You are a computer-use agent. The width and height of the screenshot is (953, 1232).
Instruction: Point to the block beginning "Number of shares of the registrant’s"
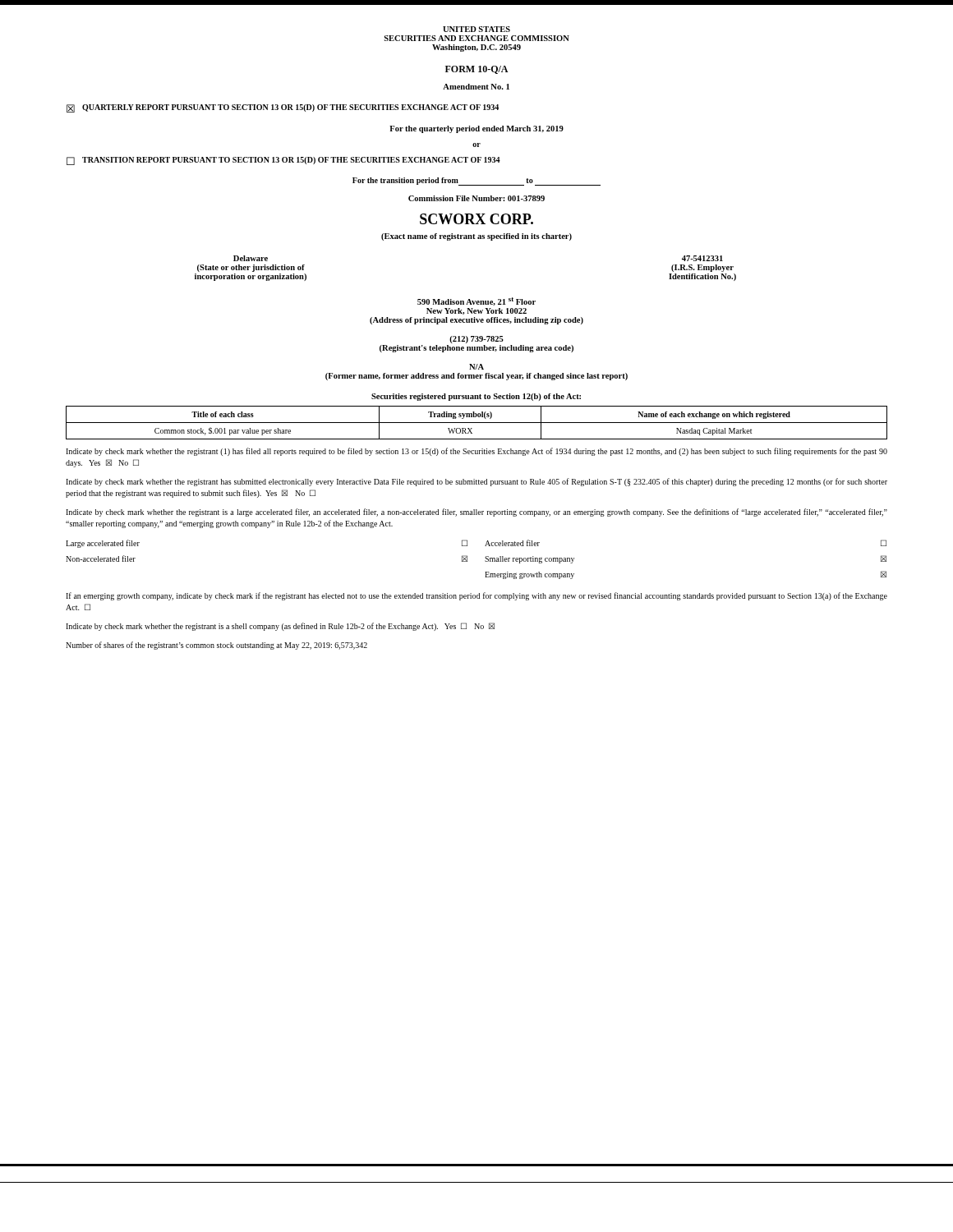(217, 645)
